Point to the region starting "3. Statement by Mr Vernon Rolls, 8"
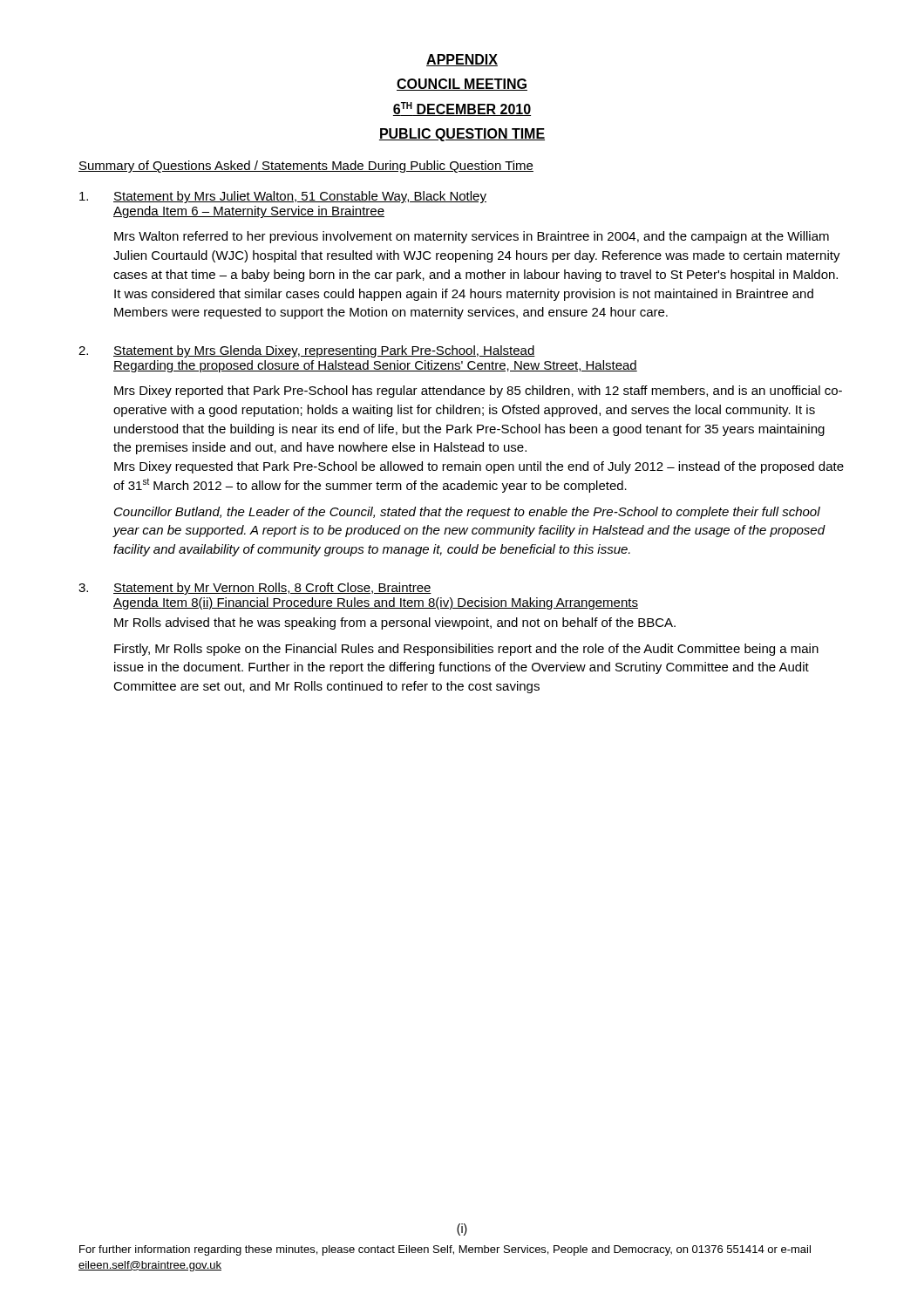The height and width of the screenshot is (1308, 924). (x=462, y=641)
